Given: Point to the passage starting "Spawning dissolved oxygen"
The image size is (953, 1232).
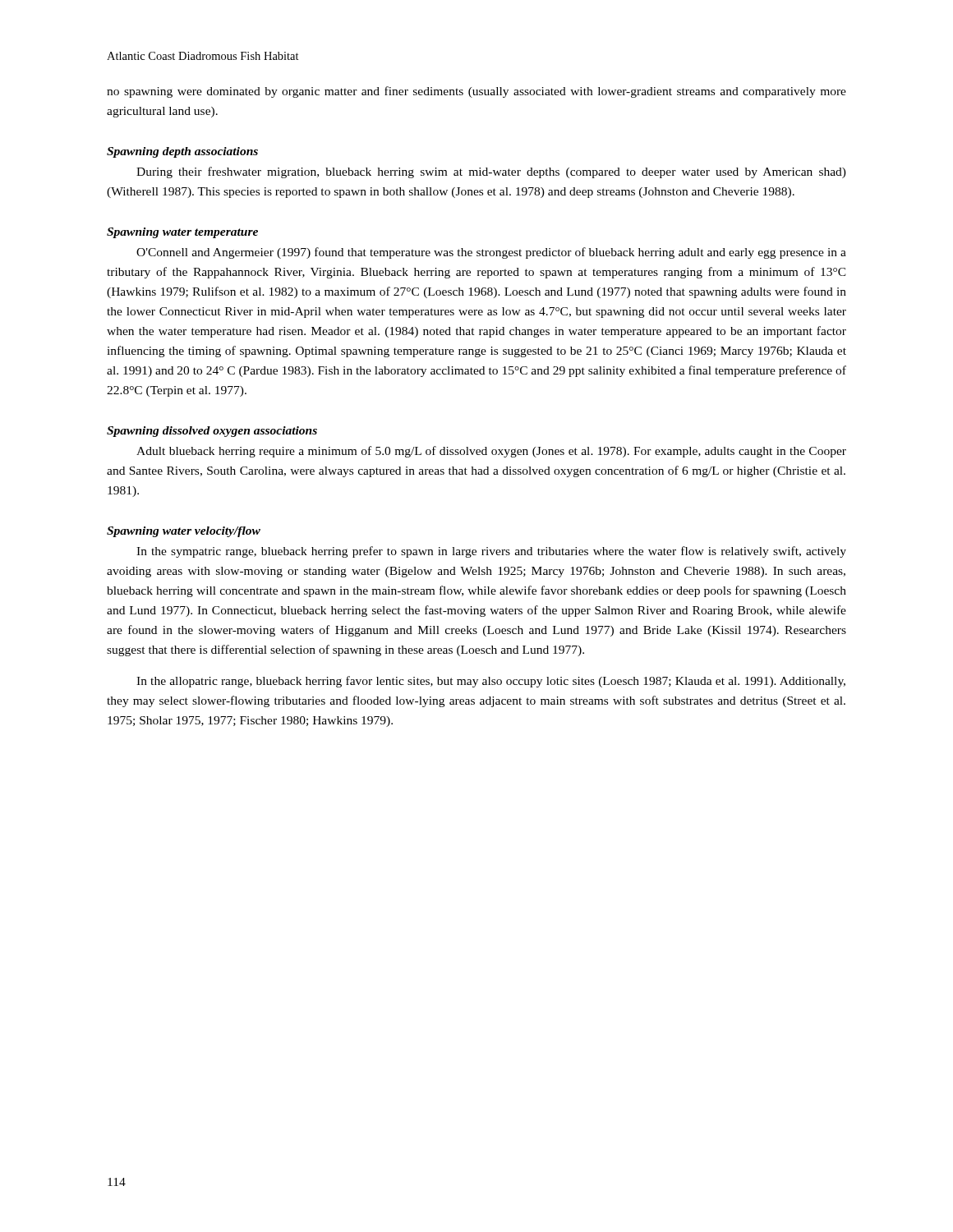Looking at the screenshot, I should coord(212,430).
